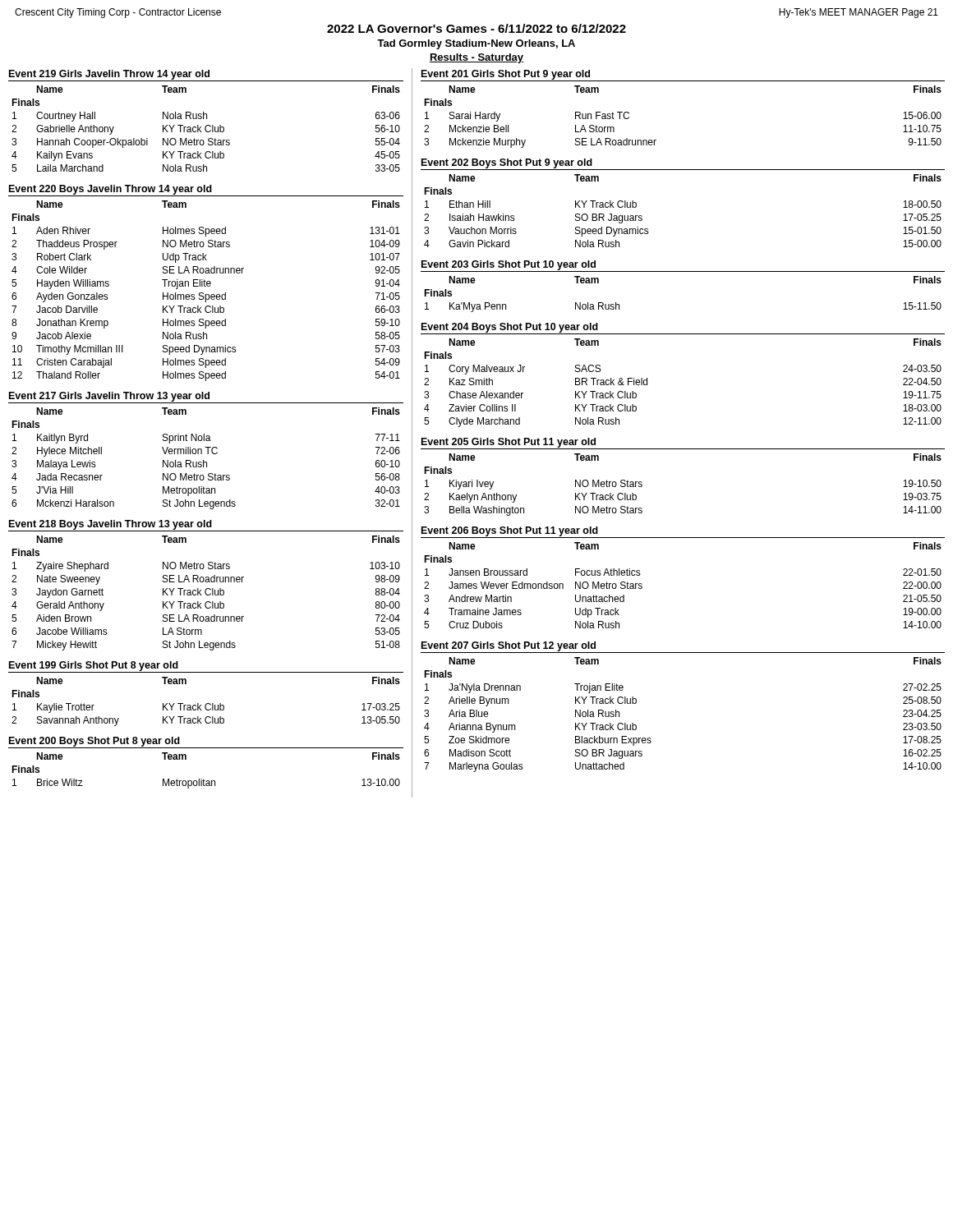This screenshot has width=953, height=1232.
Task: Point to the text starting "Event 206 Boys Shot Put 11 year old"
Action: [x=509, y=531]
